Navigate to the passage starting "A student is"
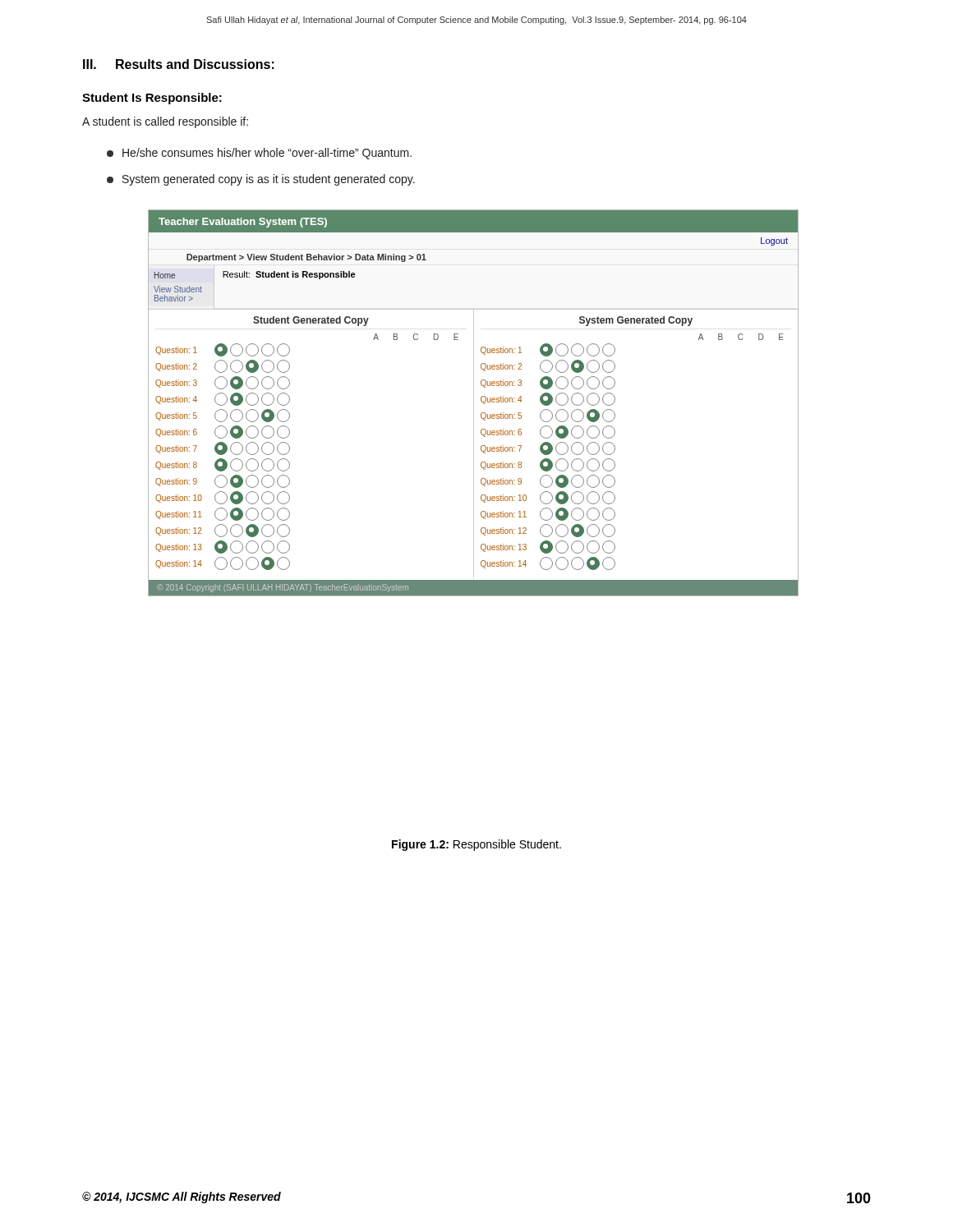The width and height of the screenshot is (953, 1232). coord(166,122)
